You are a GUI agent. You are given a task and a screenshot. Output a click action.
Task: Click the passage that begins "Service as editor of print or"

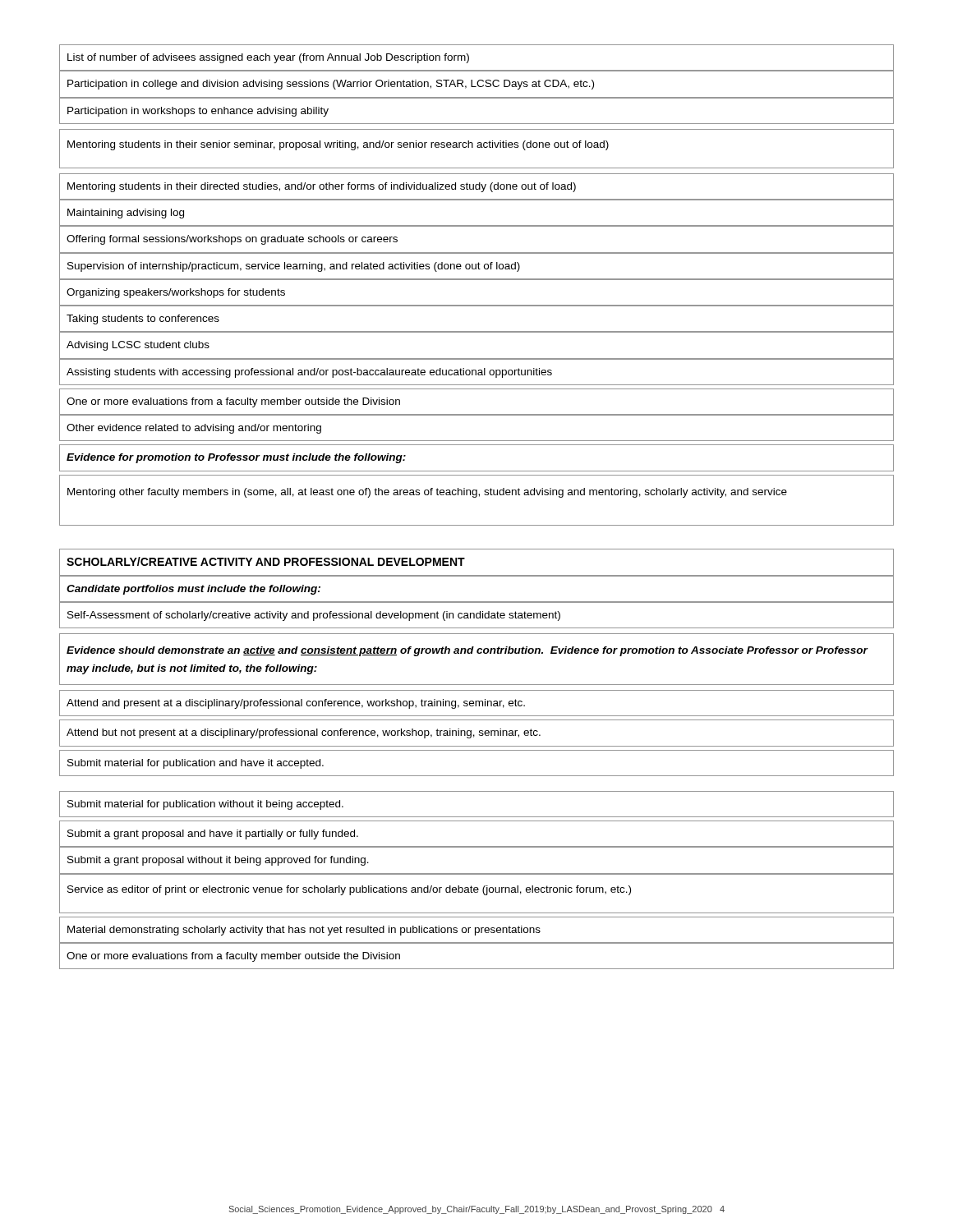[x=349, y=889]
